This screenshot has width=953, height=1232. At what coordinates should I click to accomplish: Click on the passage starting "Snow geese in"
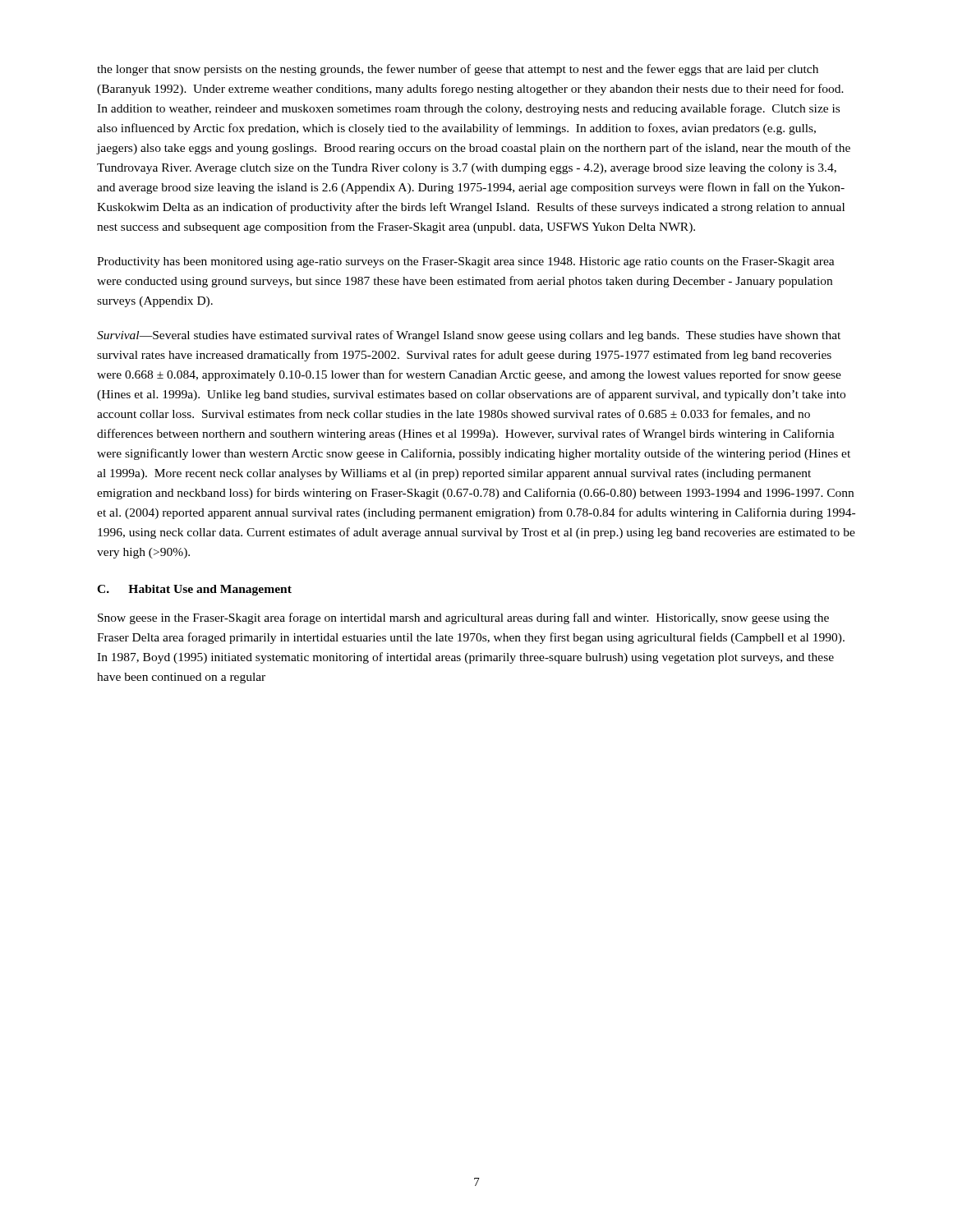click(473, 647)
